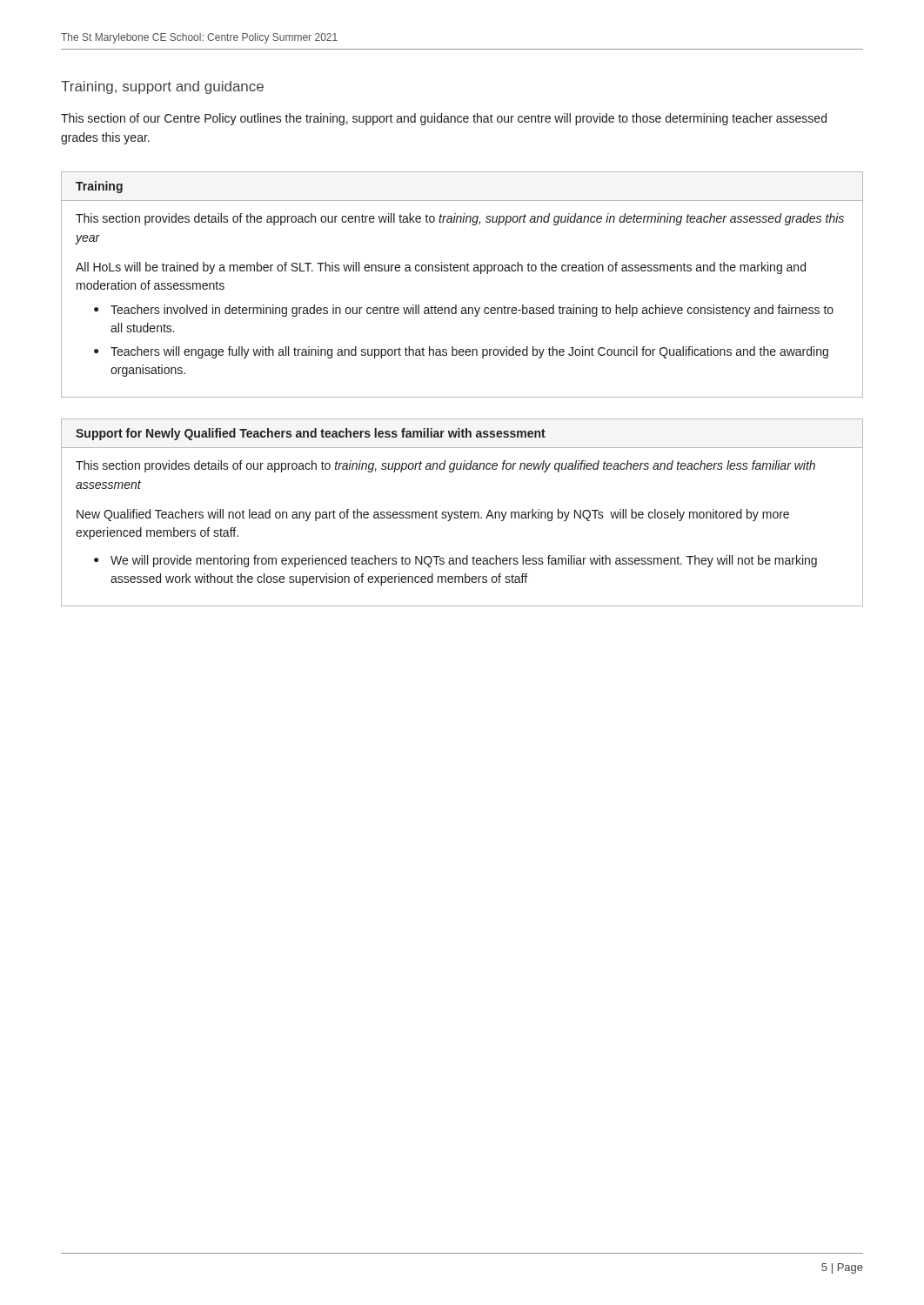Locate the block starting "This section of our Centre Policy outlines"
The image size is (924, 1305).
tap(444, 128)
